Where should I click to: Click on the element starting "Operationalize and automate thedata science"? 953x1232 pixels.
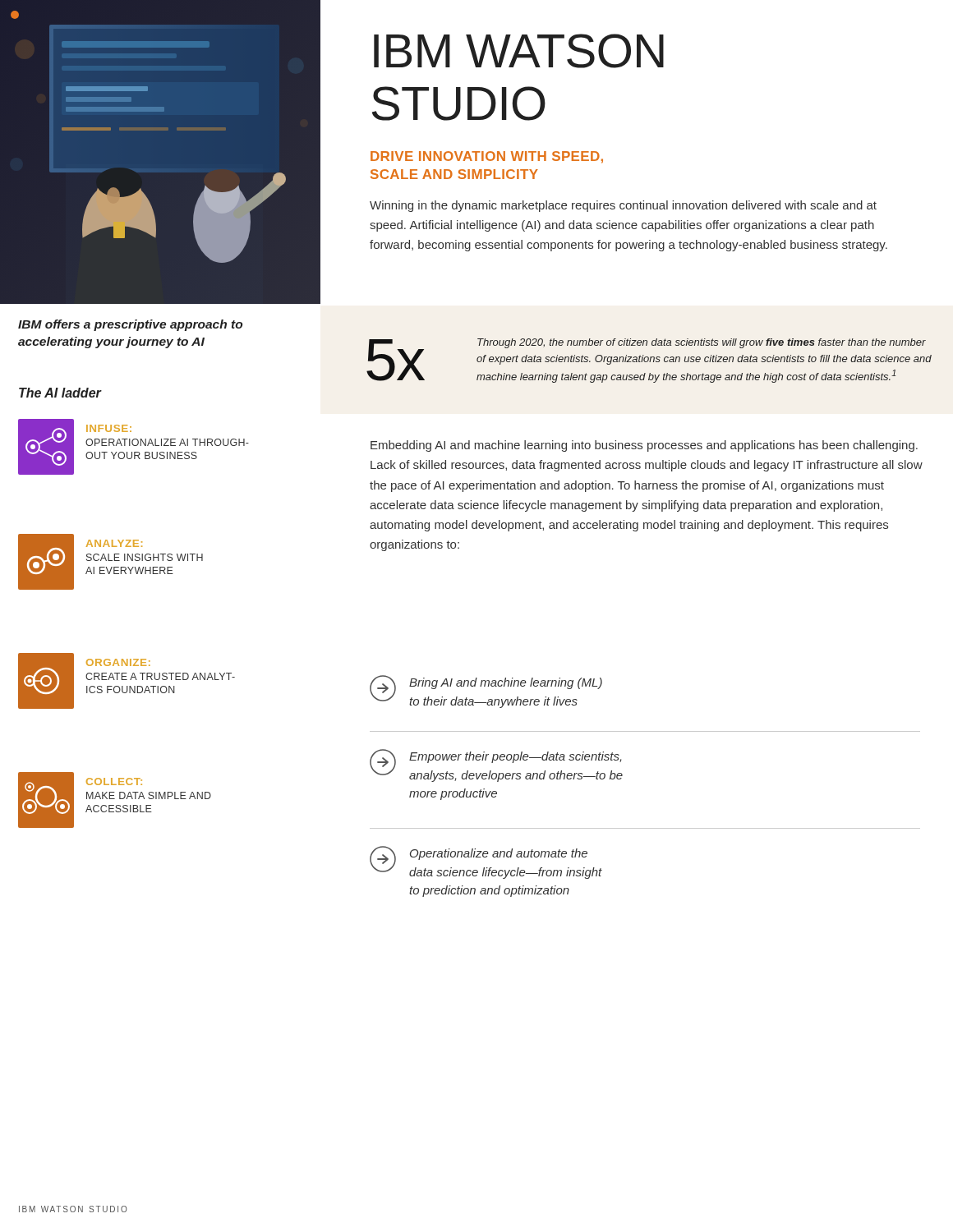[486, 872]
